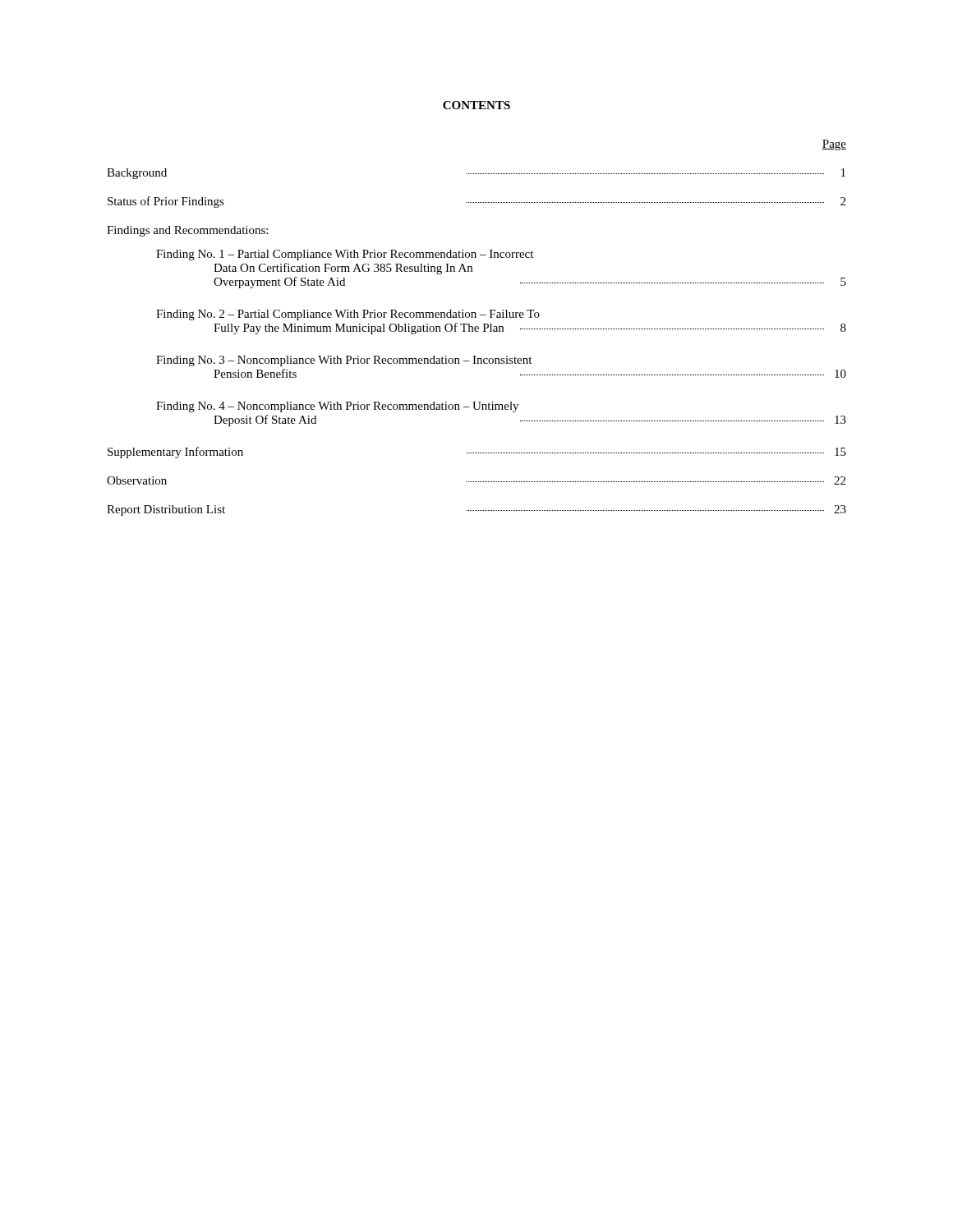The width and height of the screenshot is (953, 1232).
Task: Where is the passage that starts "Finding No. 3 – Noncompliance"?
Action: pyautogui.click(x=501, y=367)
